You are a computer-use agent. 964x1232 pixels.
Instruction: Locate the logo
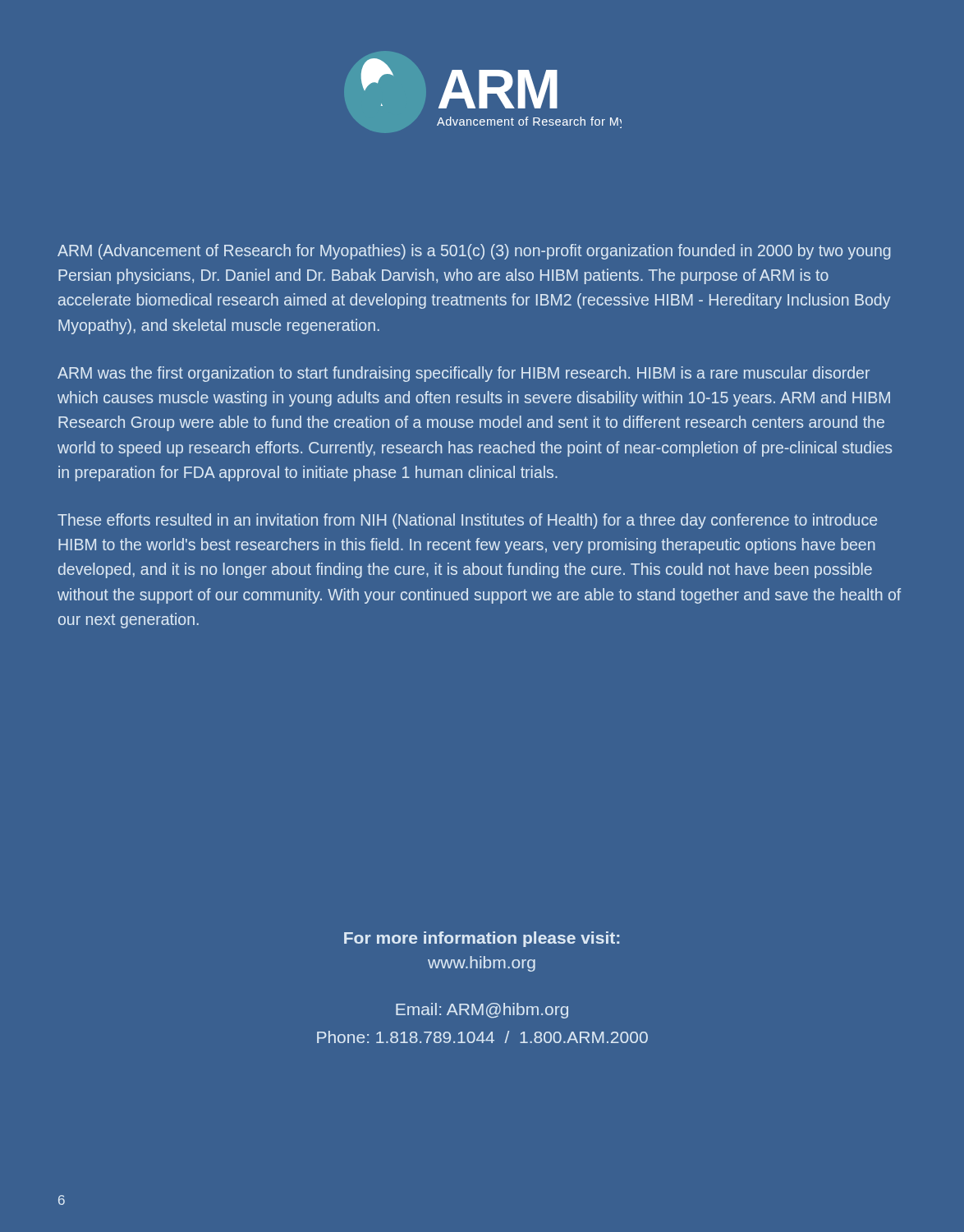coord(482,92)
